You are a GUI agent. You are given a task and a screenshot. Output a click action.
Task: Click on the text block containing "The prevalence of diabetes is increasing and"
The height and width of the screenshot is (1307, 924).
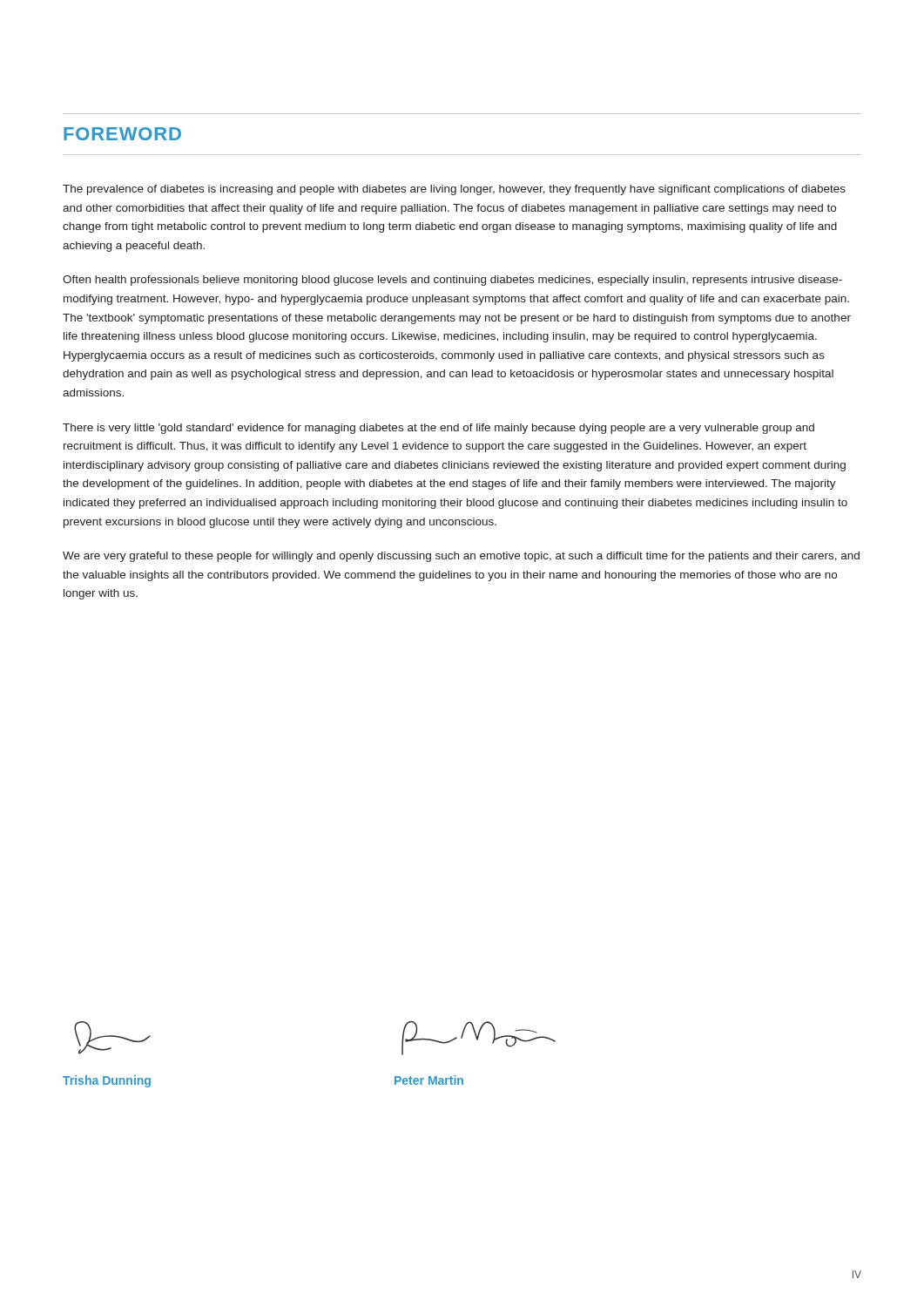(462, 217)
